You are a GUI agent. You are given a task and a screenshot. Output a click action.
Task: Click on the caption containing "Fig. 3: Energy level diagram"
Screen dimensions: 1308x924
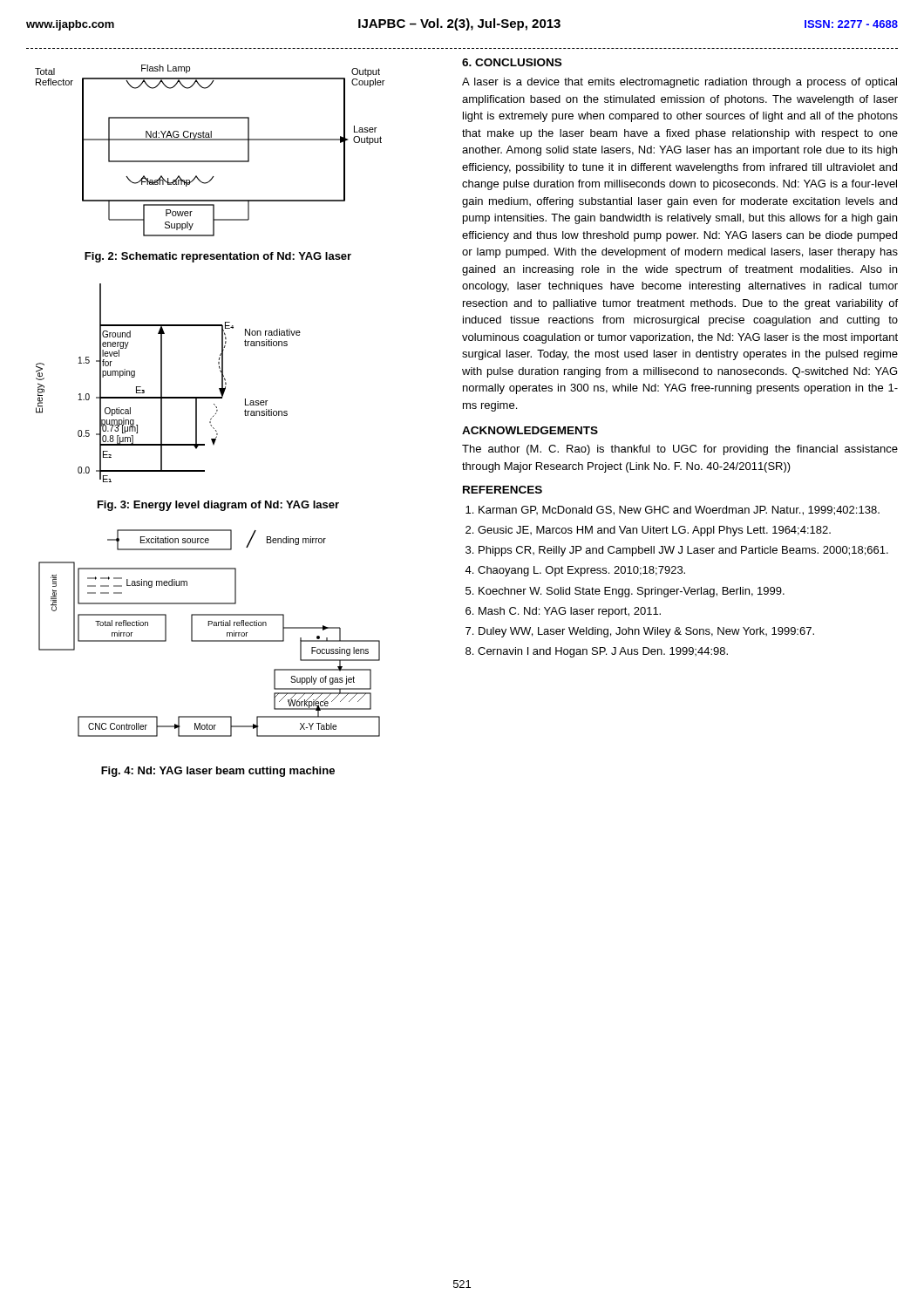218,504
